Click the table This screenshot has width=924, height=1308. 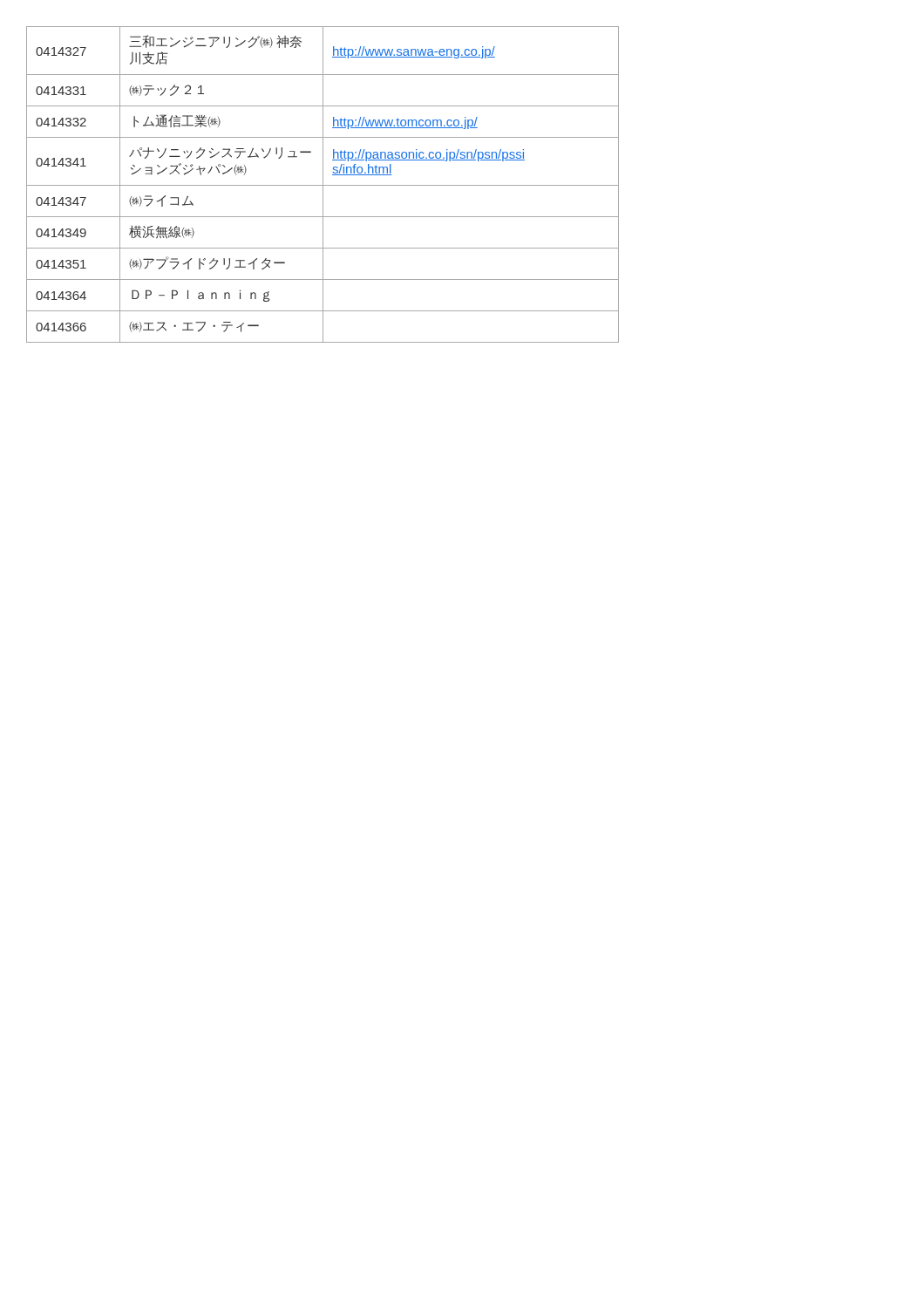323,184
